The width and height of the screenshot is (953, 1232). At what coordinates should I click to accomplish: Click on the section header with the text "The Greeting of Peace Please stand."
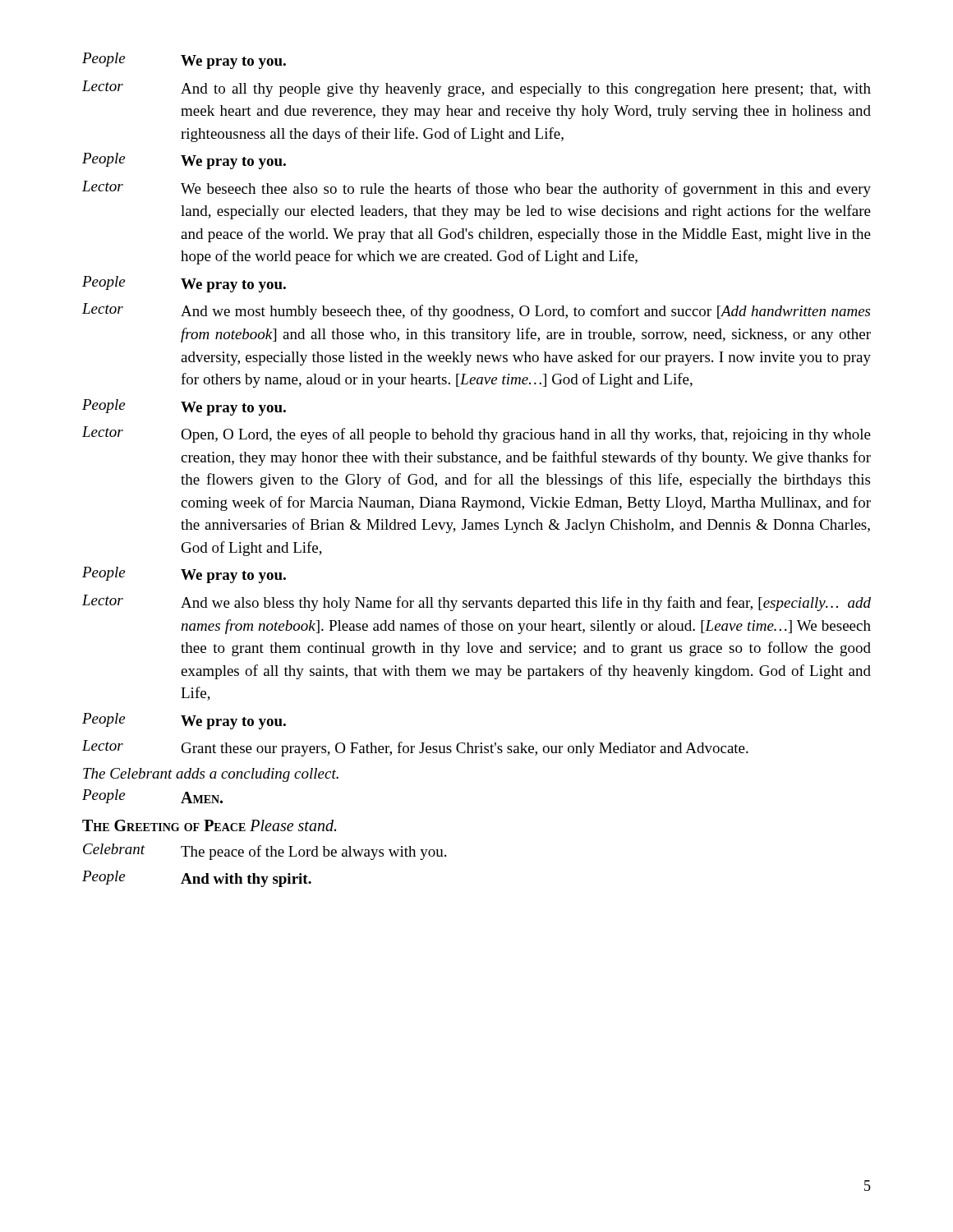coord(210,825)
